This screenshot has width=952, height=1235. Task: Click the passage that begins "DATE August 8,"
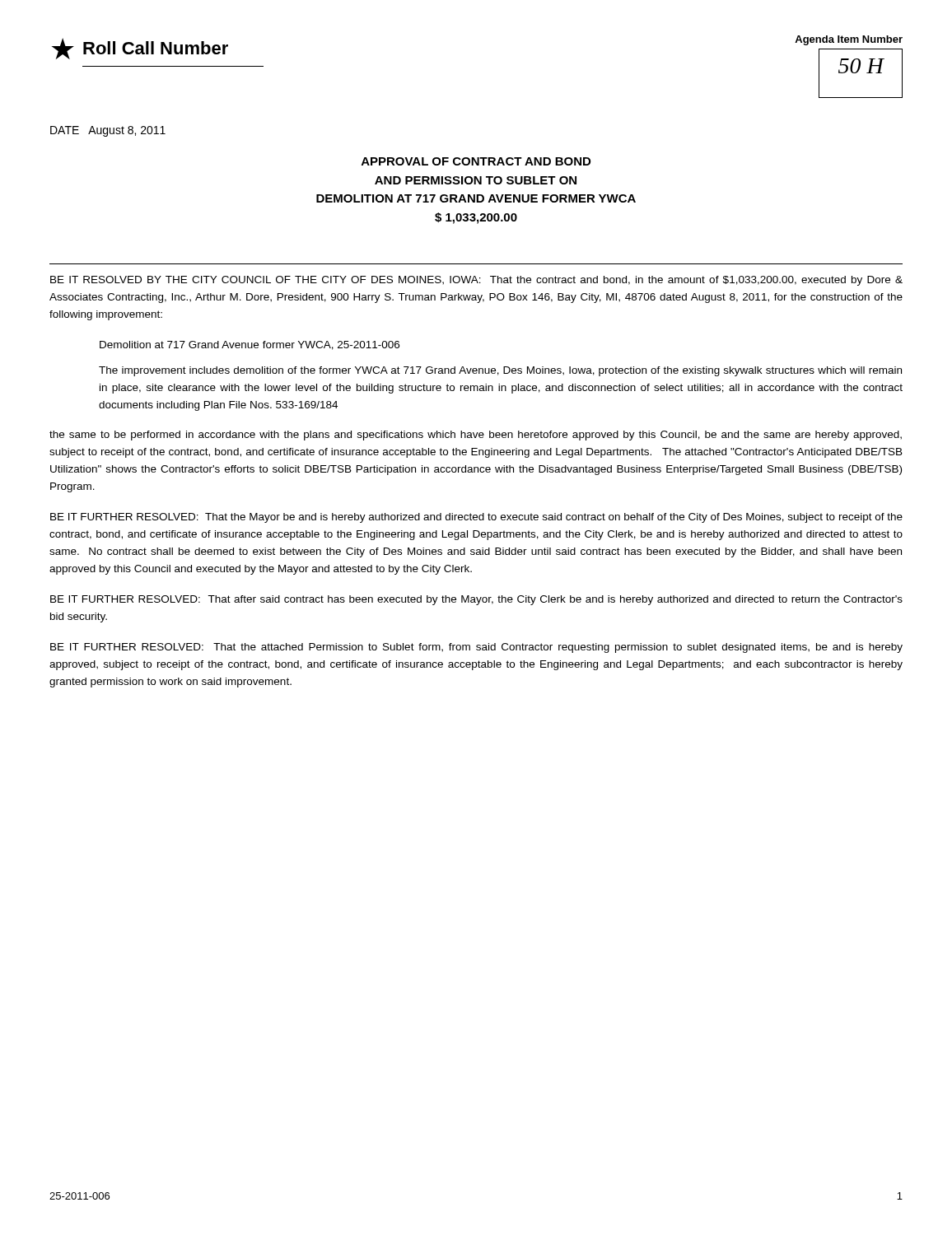(x=108, y=130)
